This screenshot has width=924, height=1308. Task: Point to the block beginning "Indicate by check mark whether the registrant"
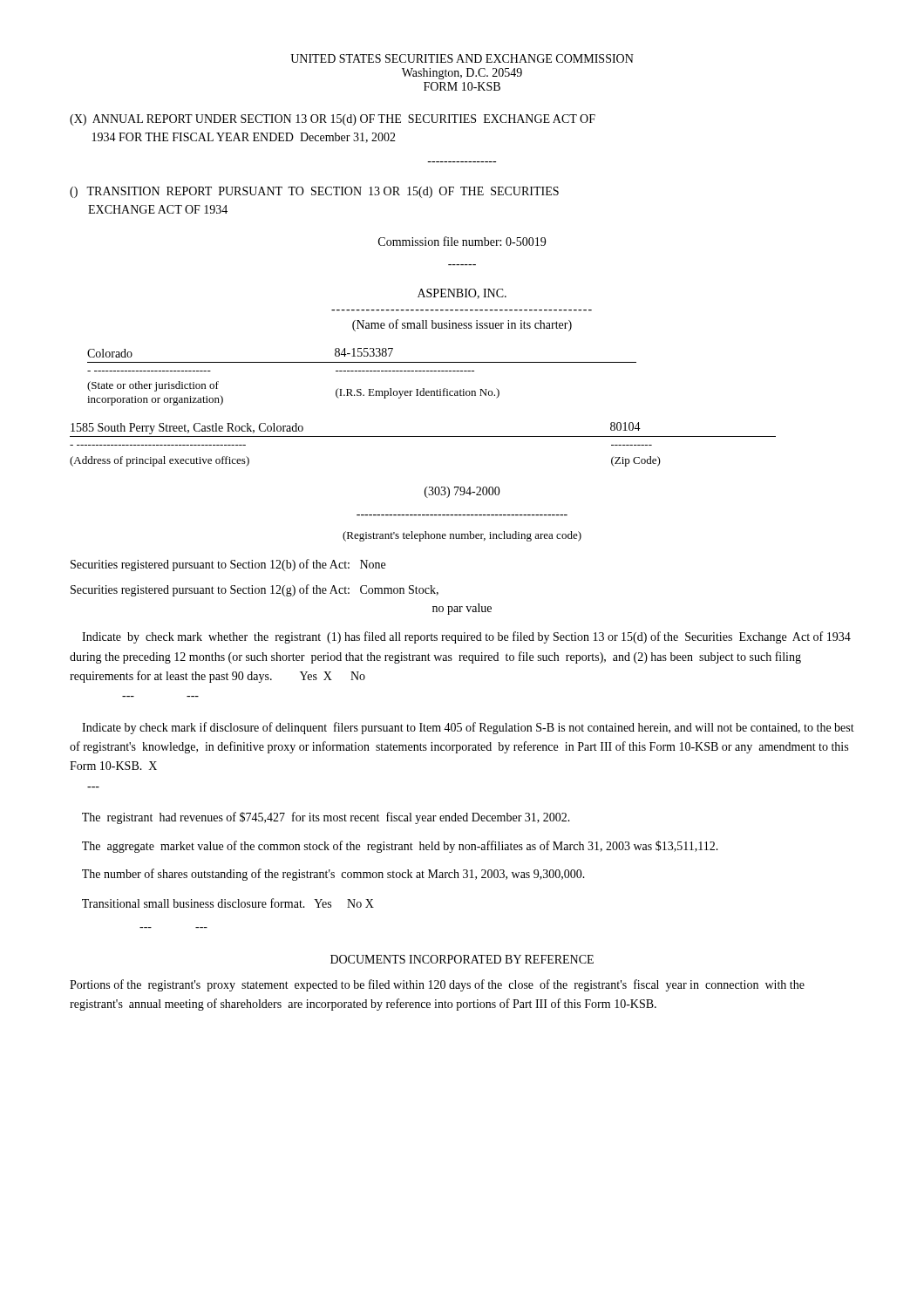[460, 666]
